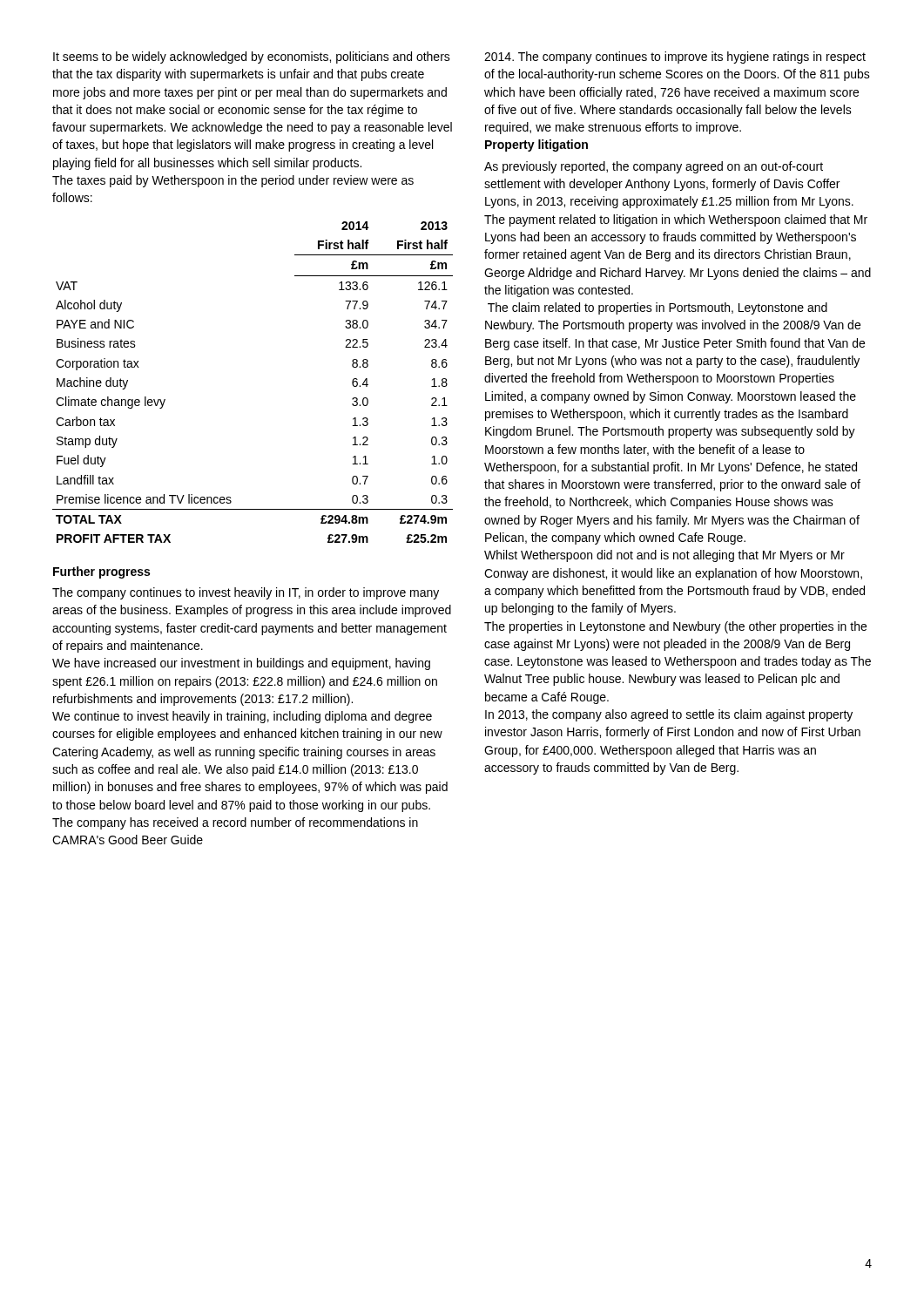This screenshot has height=1307, width=924.
Task: Locate the section header with the text "Further progress"
Action: click(x=101, y=572)
